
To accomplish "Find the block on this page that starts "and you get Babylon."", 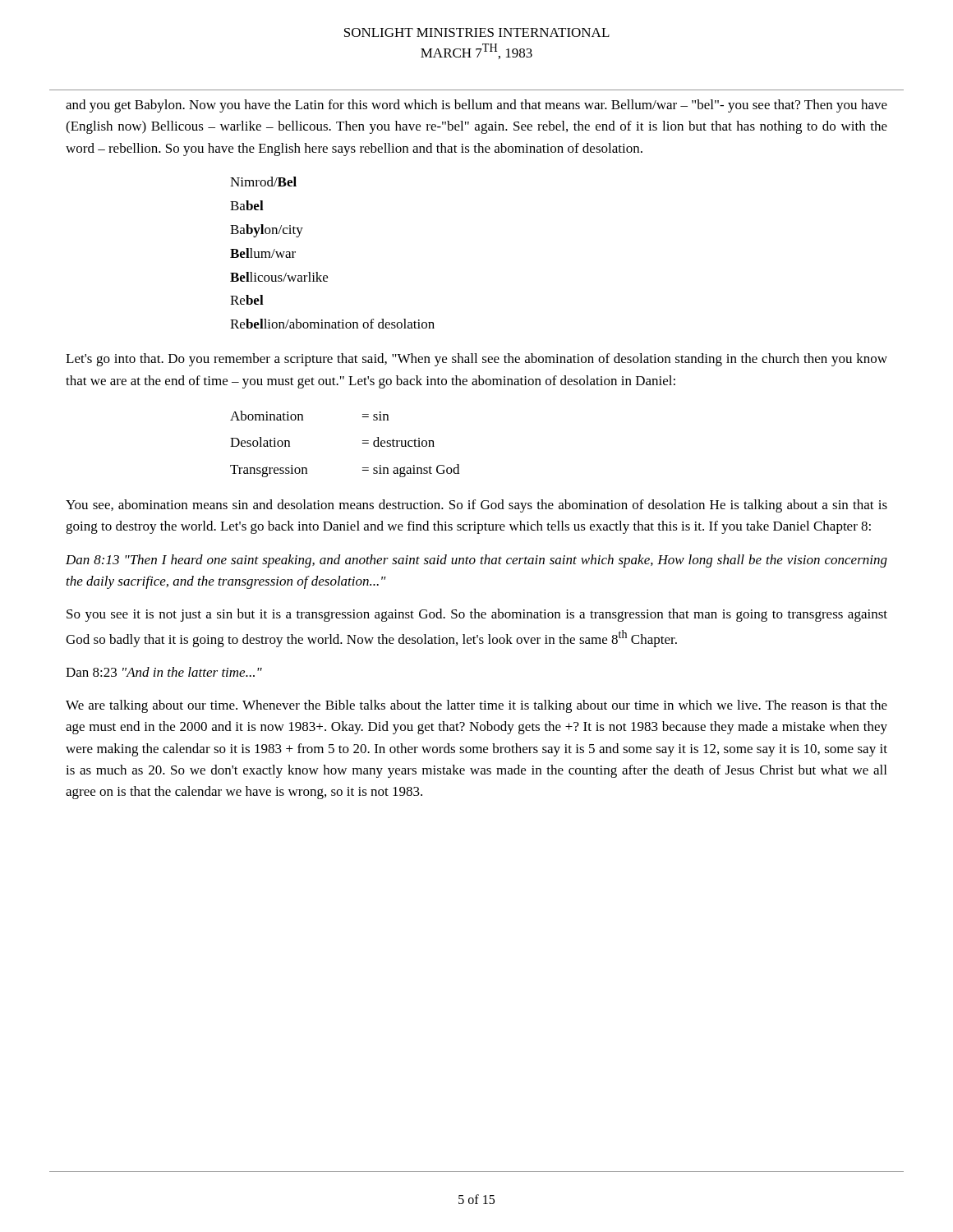I will [x=476, y=126].
